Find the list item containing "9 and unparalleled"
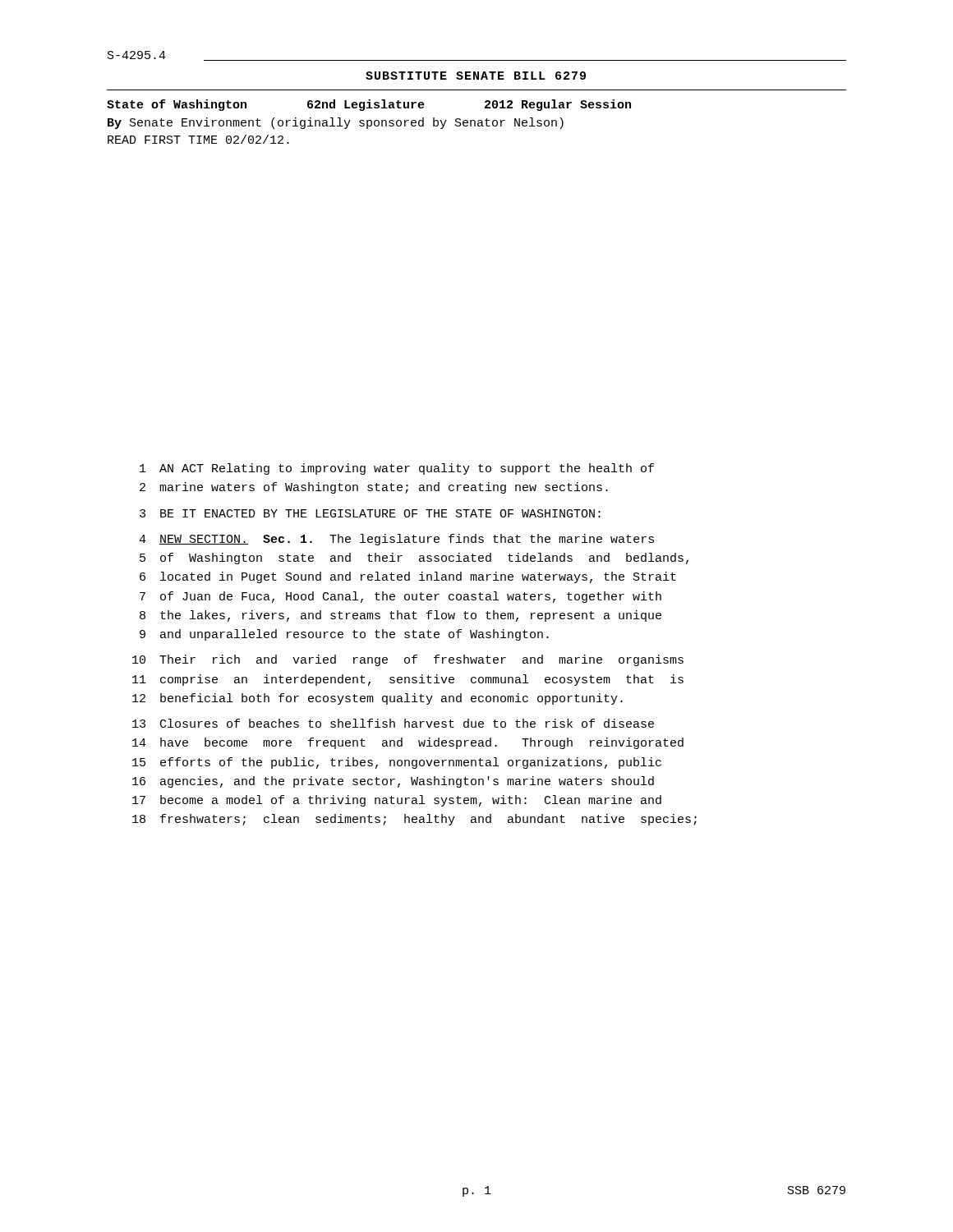Screen dimensions: 1232x953 tap(476, 635)
